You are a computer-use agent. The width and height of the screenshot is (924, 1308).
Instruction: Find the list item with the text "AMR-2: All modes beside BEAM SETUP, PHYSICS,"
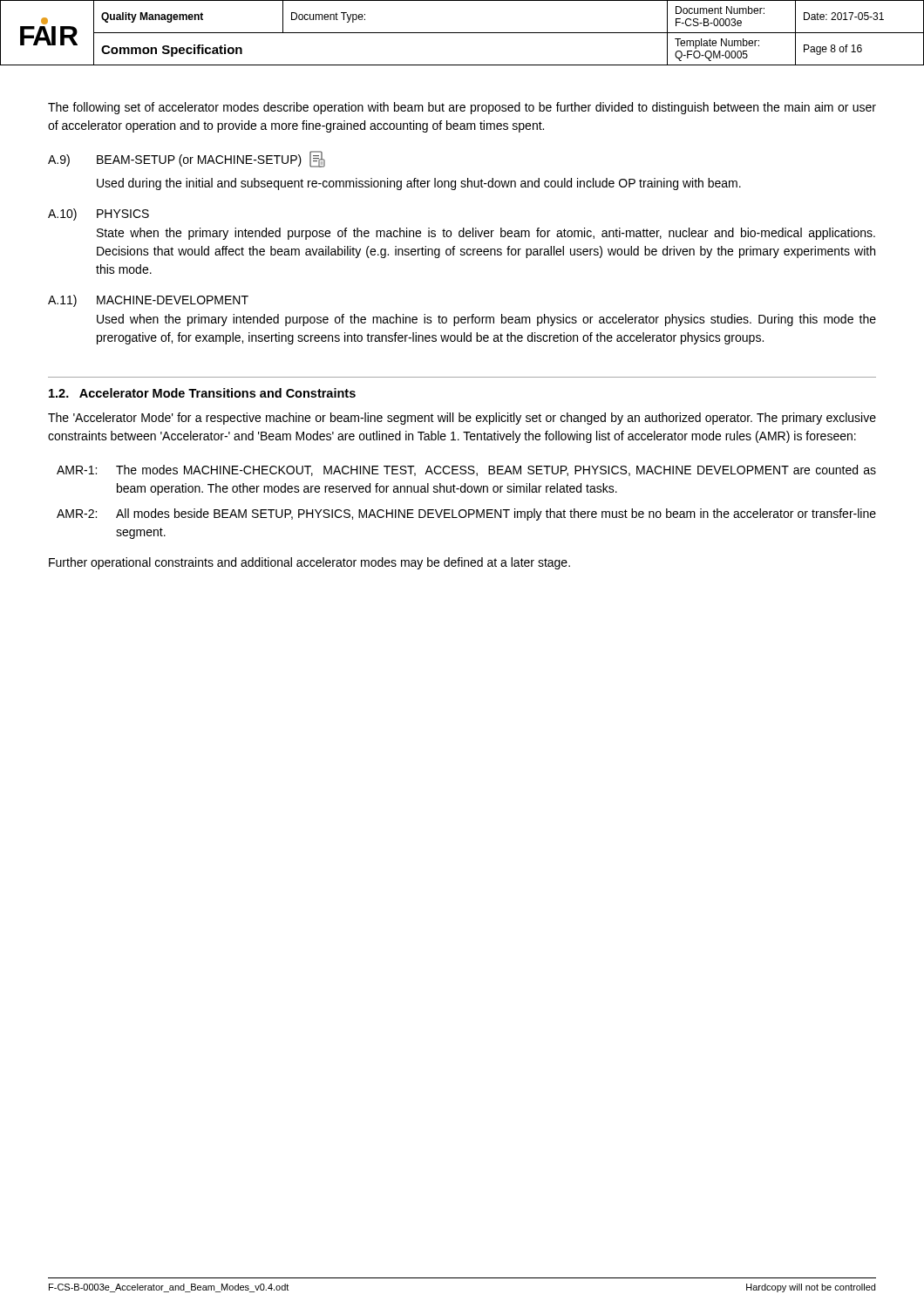466,523
